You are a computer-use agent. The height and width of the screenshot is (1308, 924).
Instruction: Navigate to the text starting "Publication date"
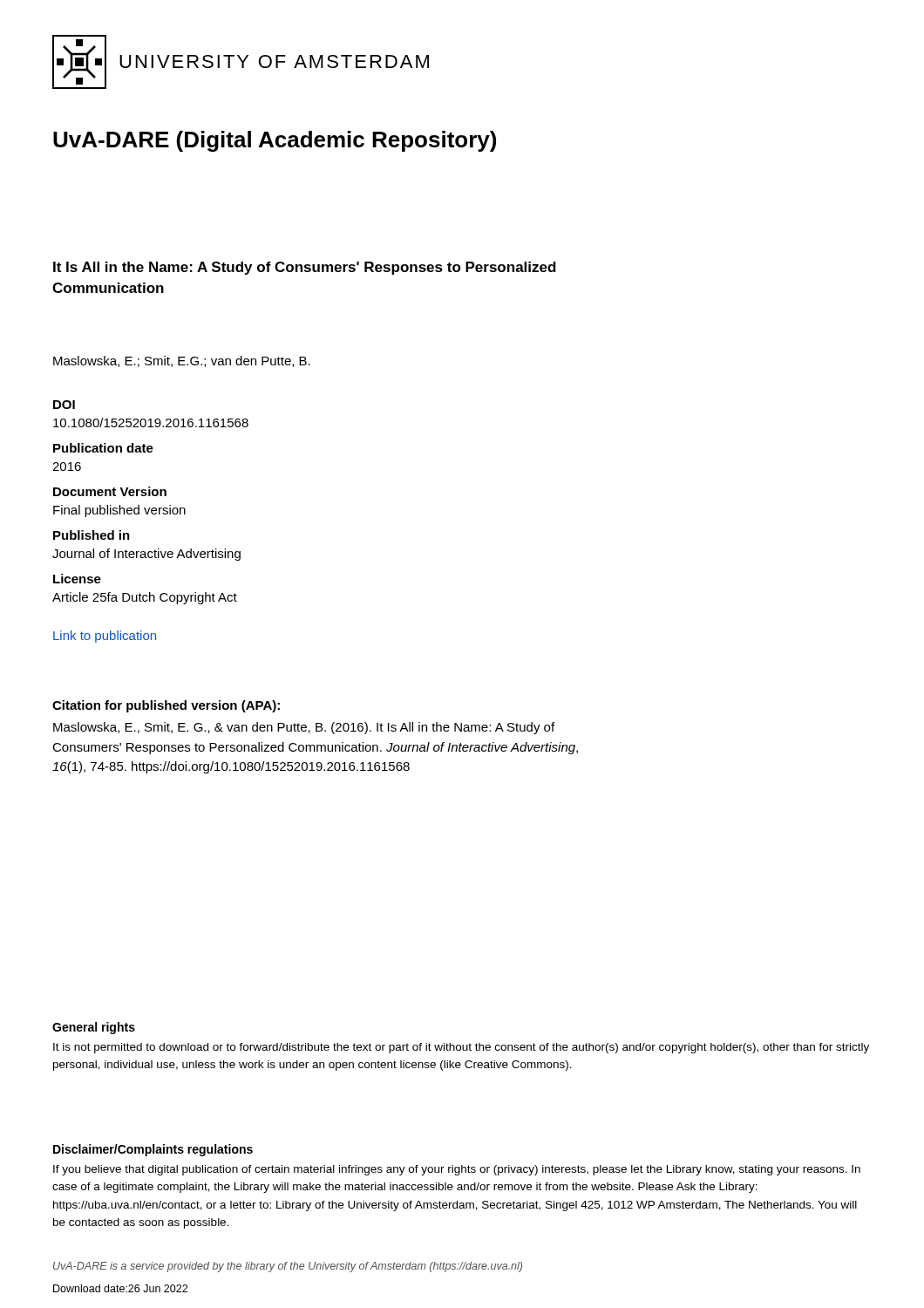click(103, 448)
